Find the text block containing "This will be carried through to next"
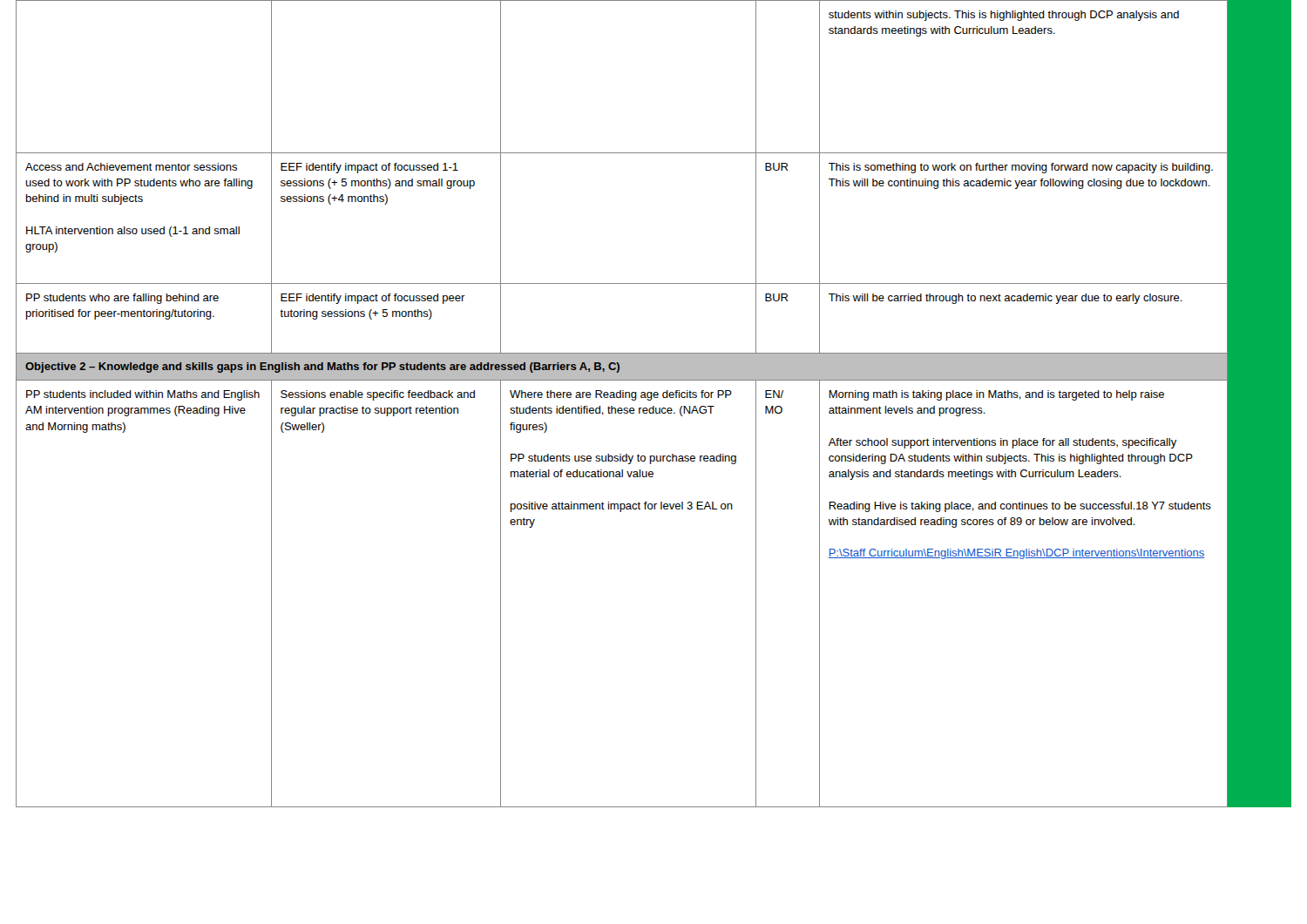This screenshot has width=1307, height=924. click(x=1006, y=297)
